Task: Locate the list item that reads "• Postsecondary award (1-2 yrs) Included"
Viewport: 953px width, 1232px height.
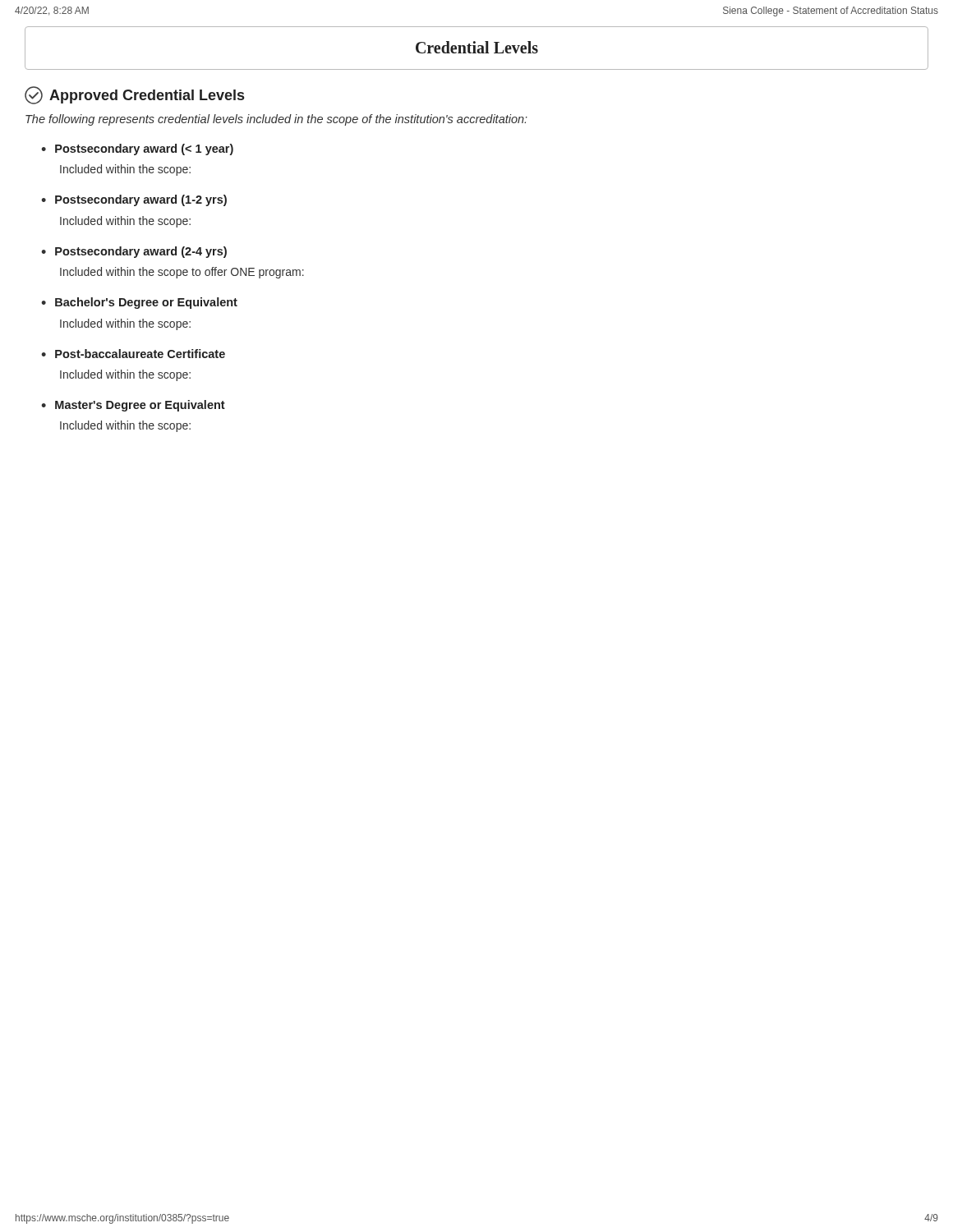Action: point(134,200)
